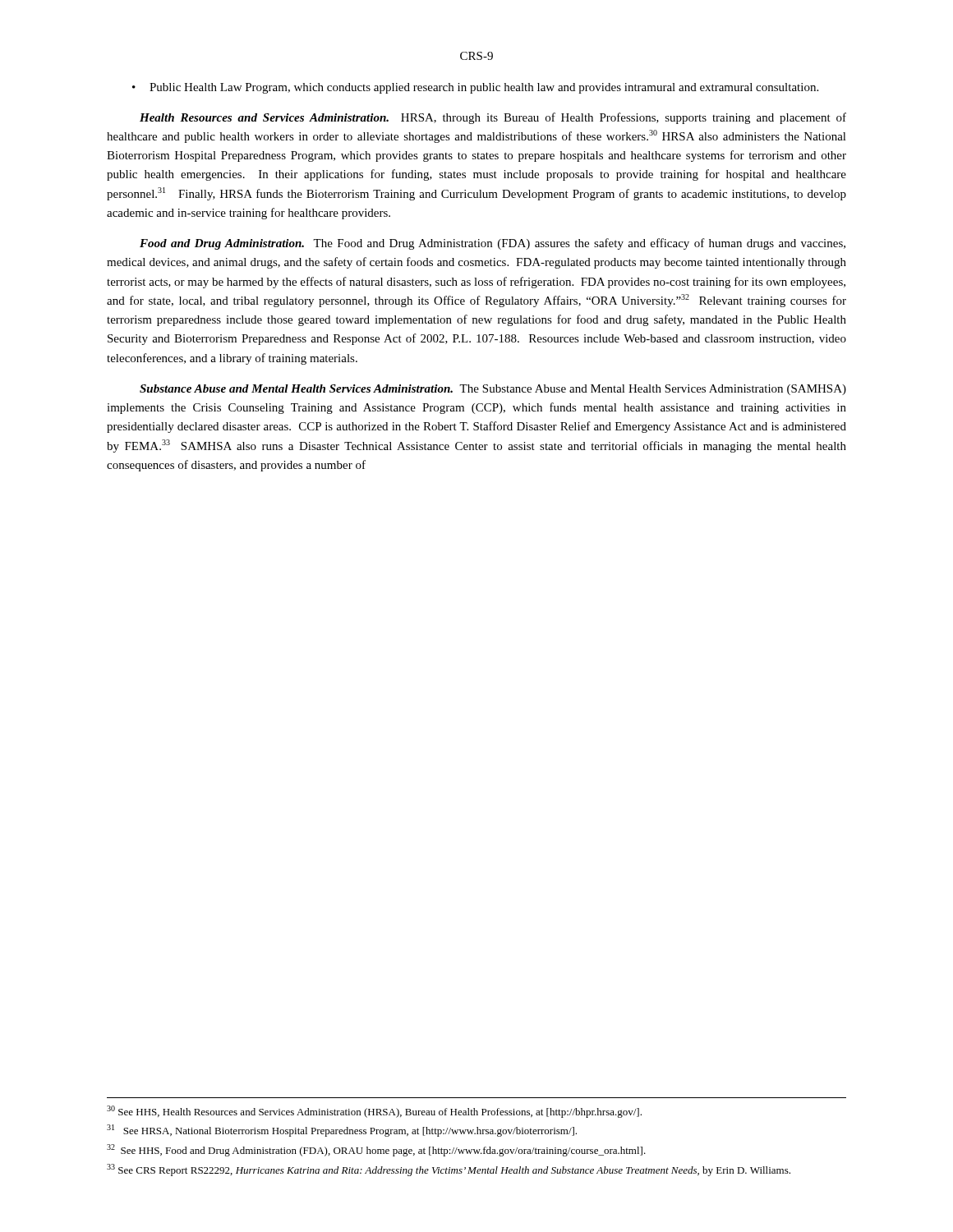The height and width of the screenshot is (1232, 953).
Task: Find the footnote with the text "32 See HHS, Food and Drug Administration"
Action: 376,1150
